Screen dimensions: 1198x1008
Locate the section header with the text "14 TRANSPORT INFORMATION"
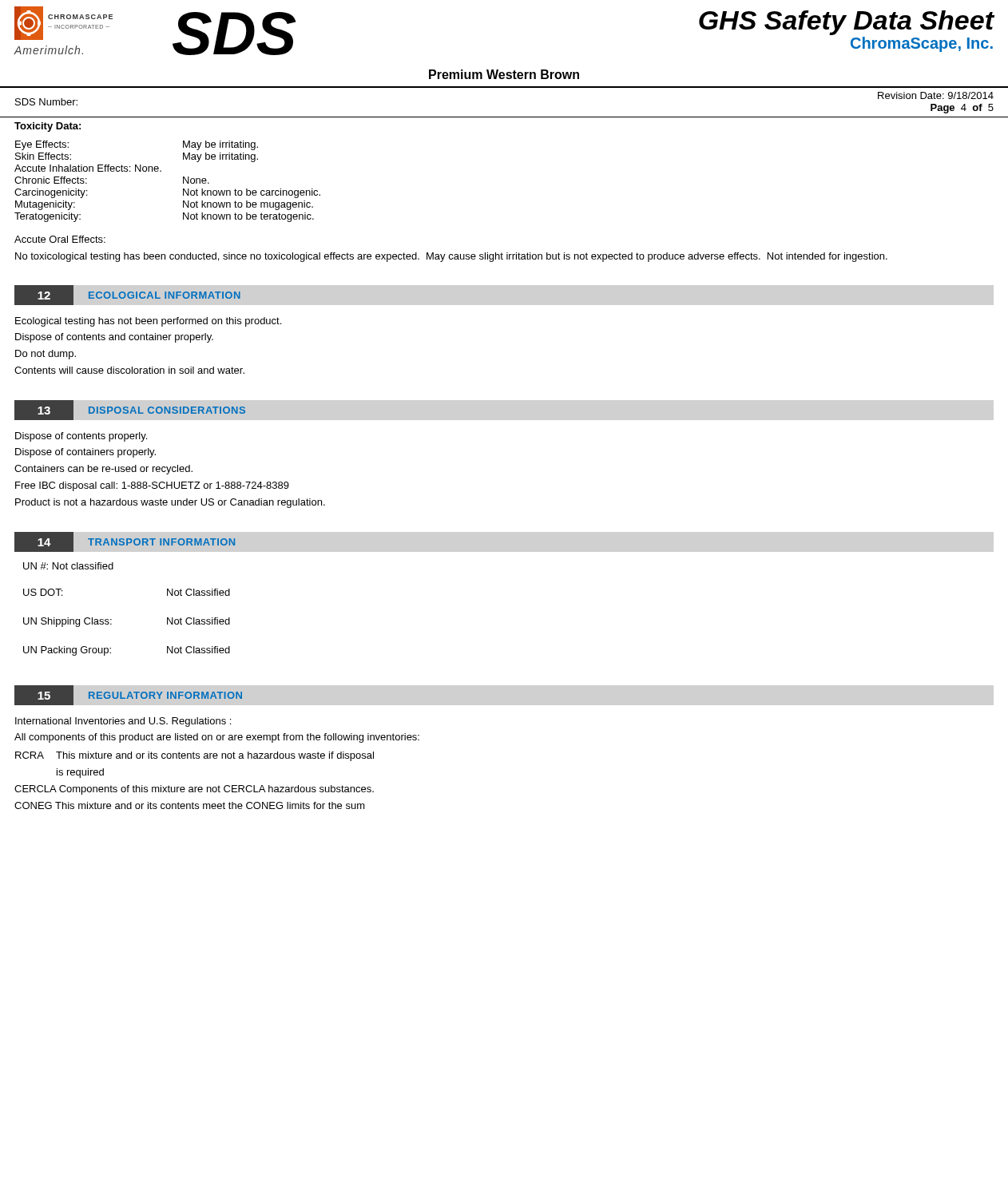pos(125,542)
